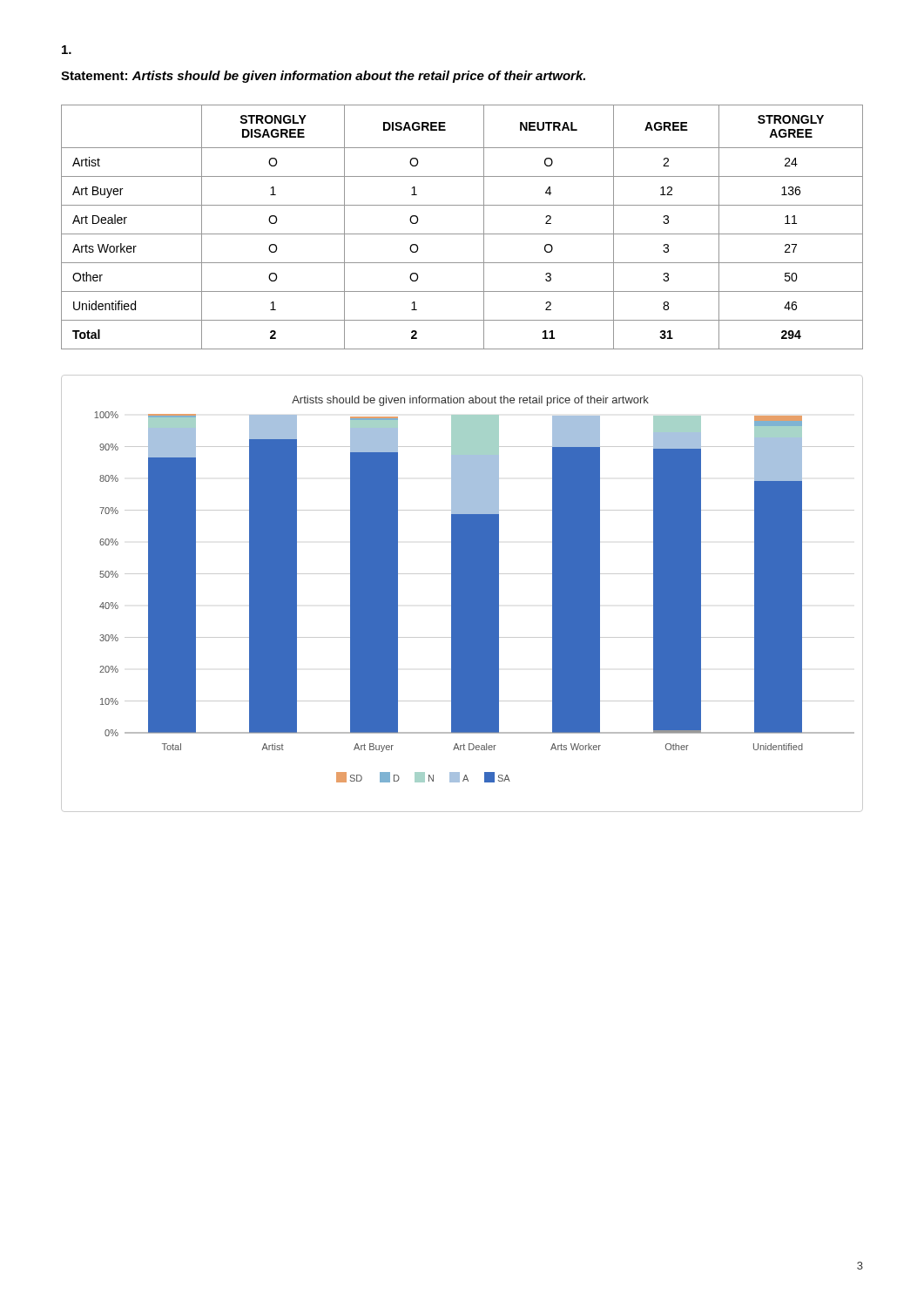Select the table that reads "STRONGLY DISAGREE"
Screen dimensions: 1307x924
coord(462,227)
